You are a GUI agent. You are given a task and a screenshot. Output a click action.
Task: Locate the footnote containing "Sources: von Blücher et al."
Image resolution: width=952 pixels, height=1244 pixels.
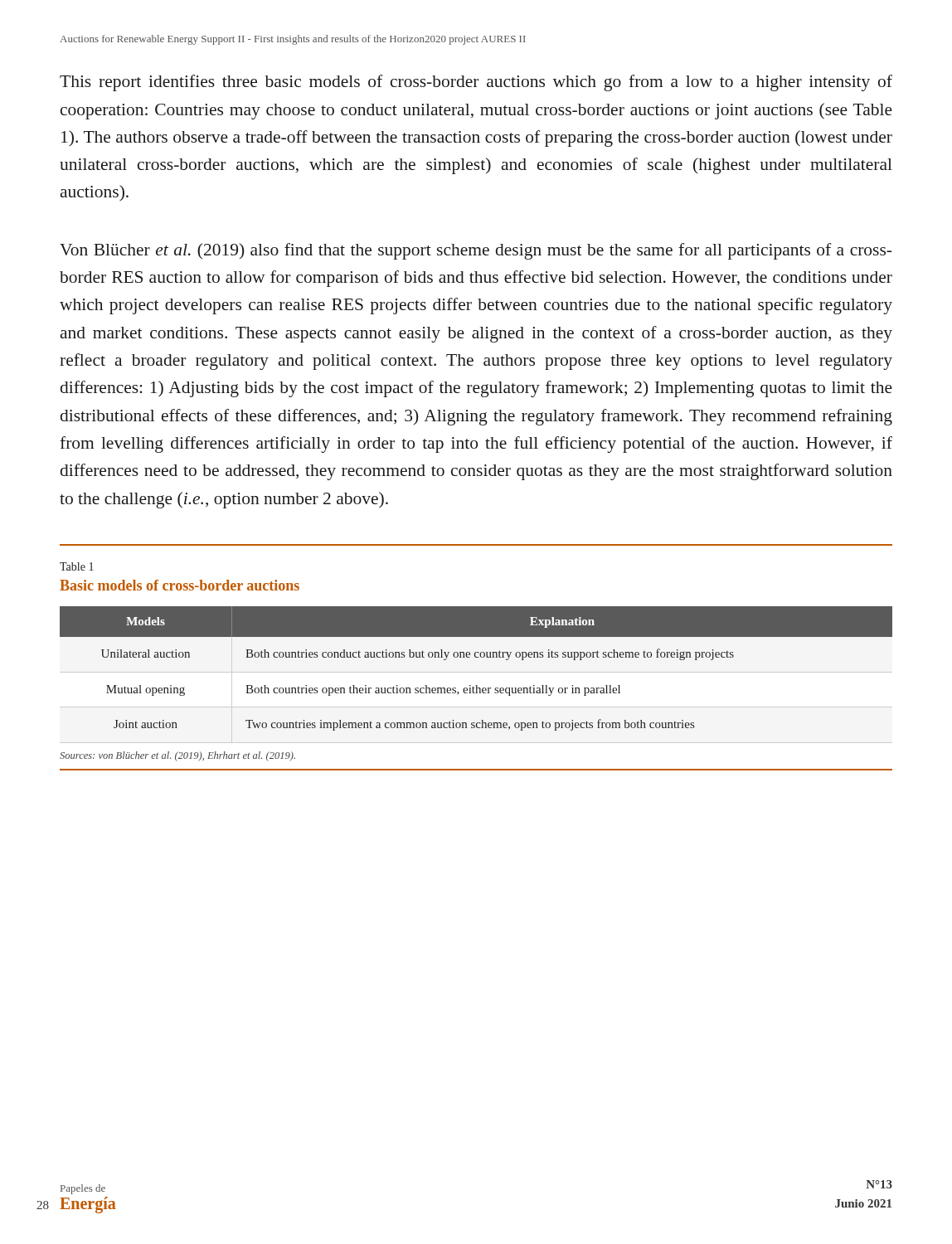pos(178,756)
